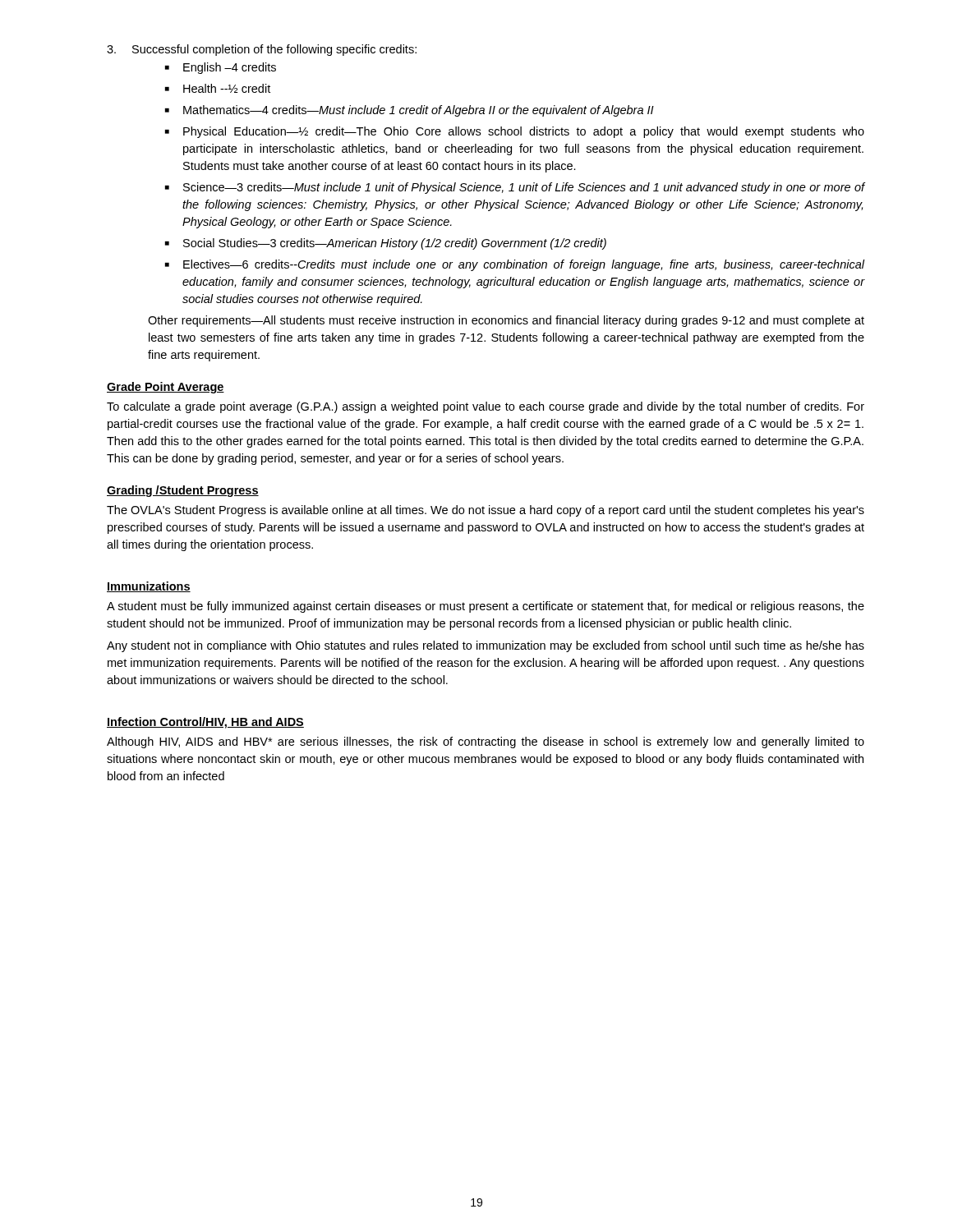Viewport: 953px width, 1232px height.
Task: Click on the element starting "Grading /Student Progress"
Action: pos(183,491)
